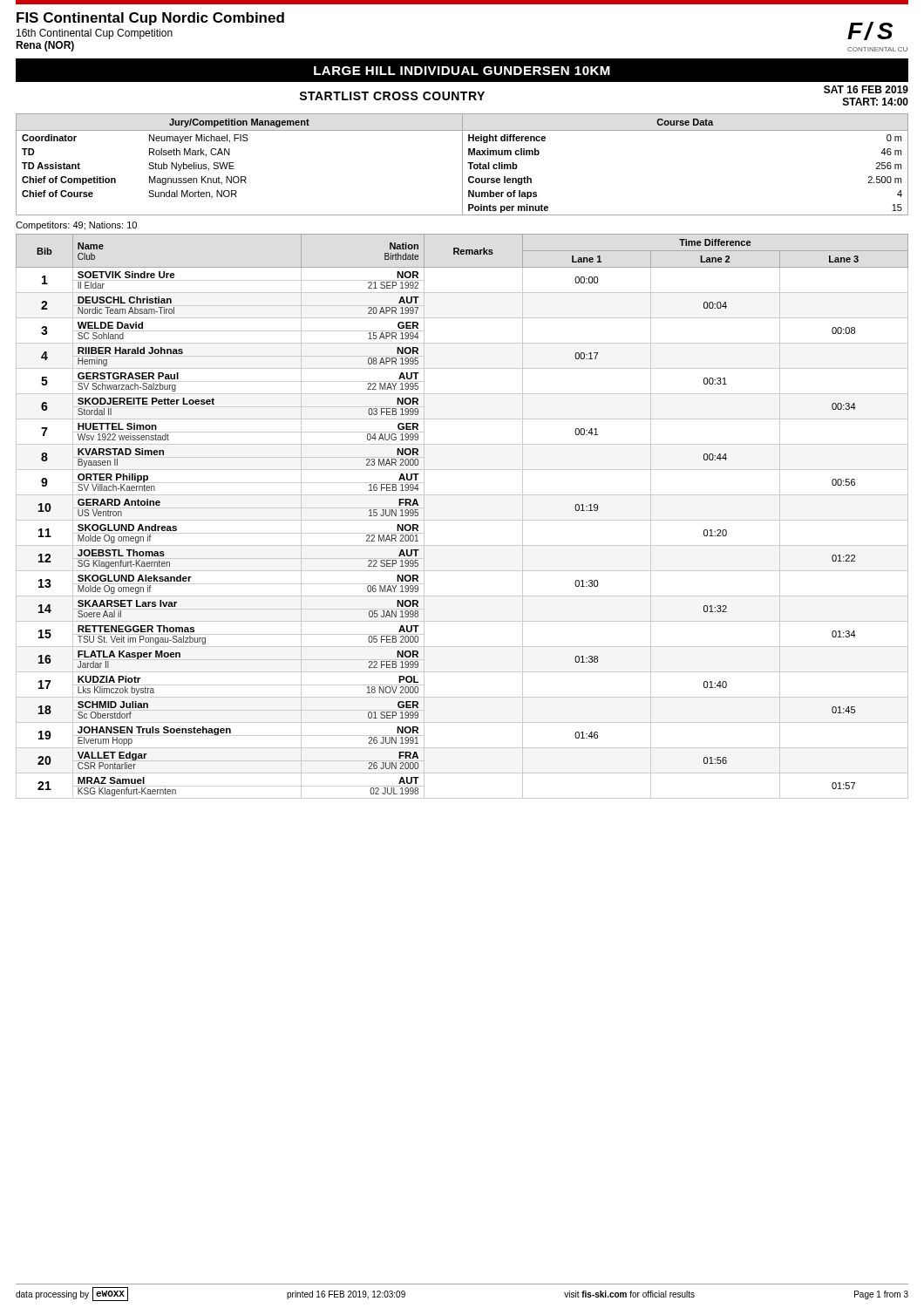Click where it says "FIS Continental Cup Nordic Combined"
Image resolution: width=924 pixels, height=1308 pixels.
(150, 18)
